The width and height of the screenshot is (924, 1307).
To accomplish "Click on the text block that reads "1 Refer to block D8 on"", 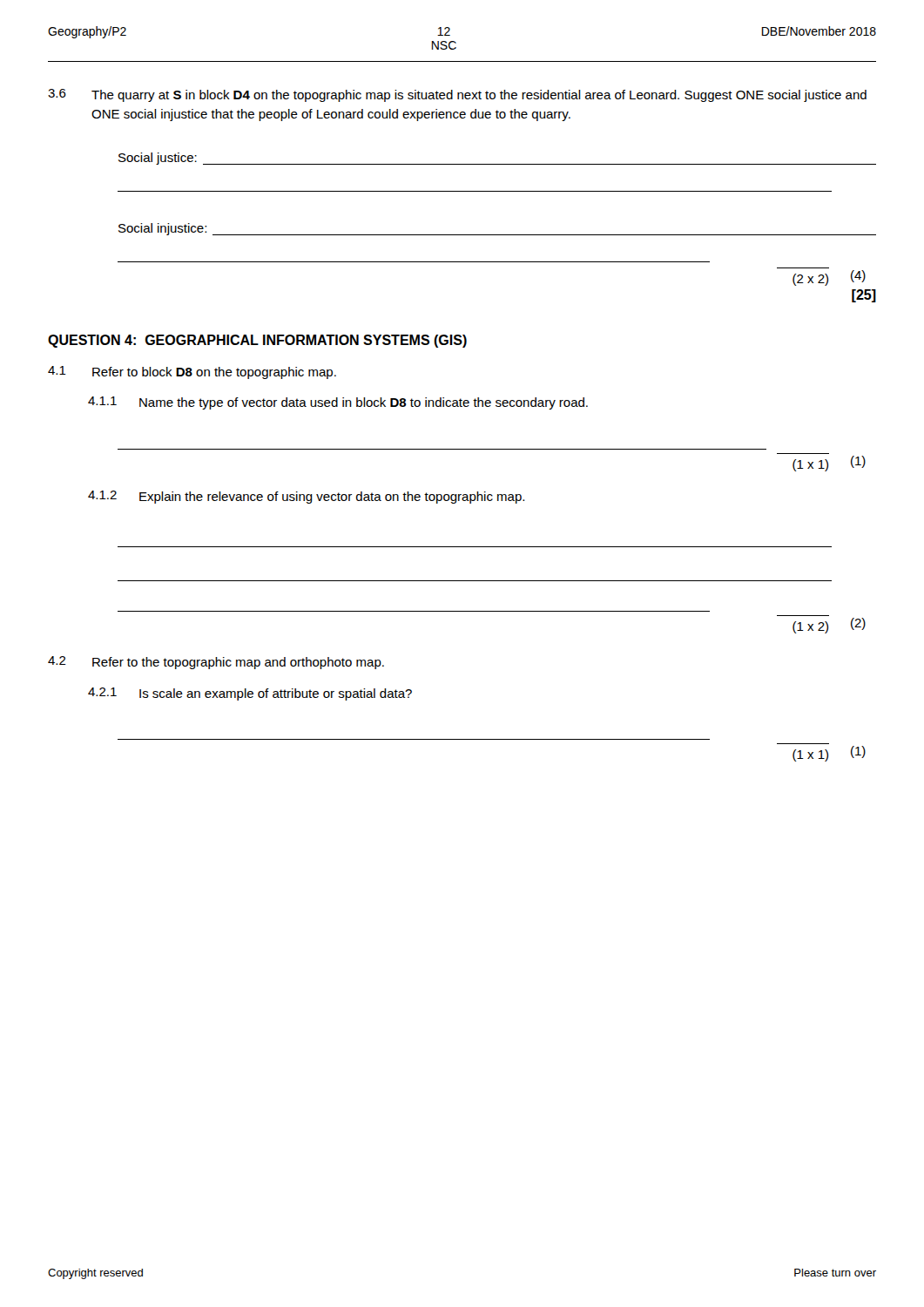I will tap(192, 372).
